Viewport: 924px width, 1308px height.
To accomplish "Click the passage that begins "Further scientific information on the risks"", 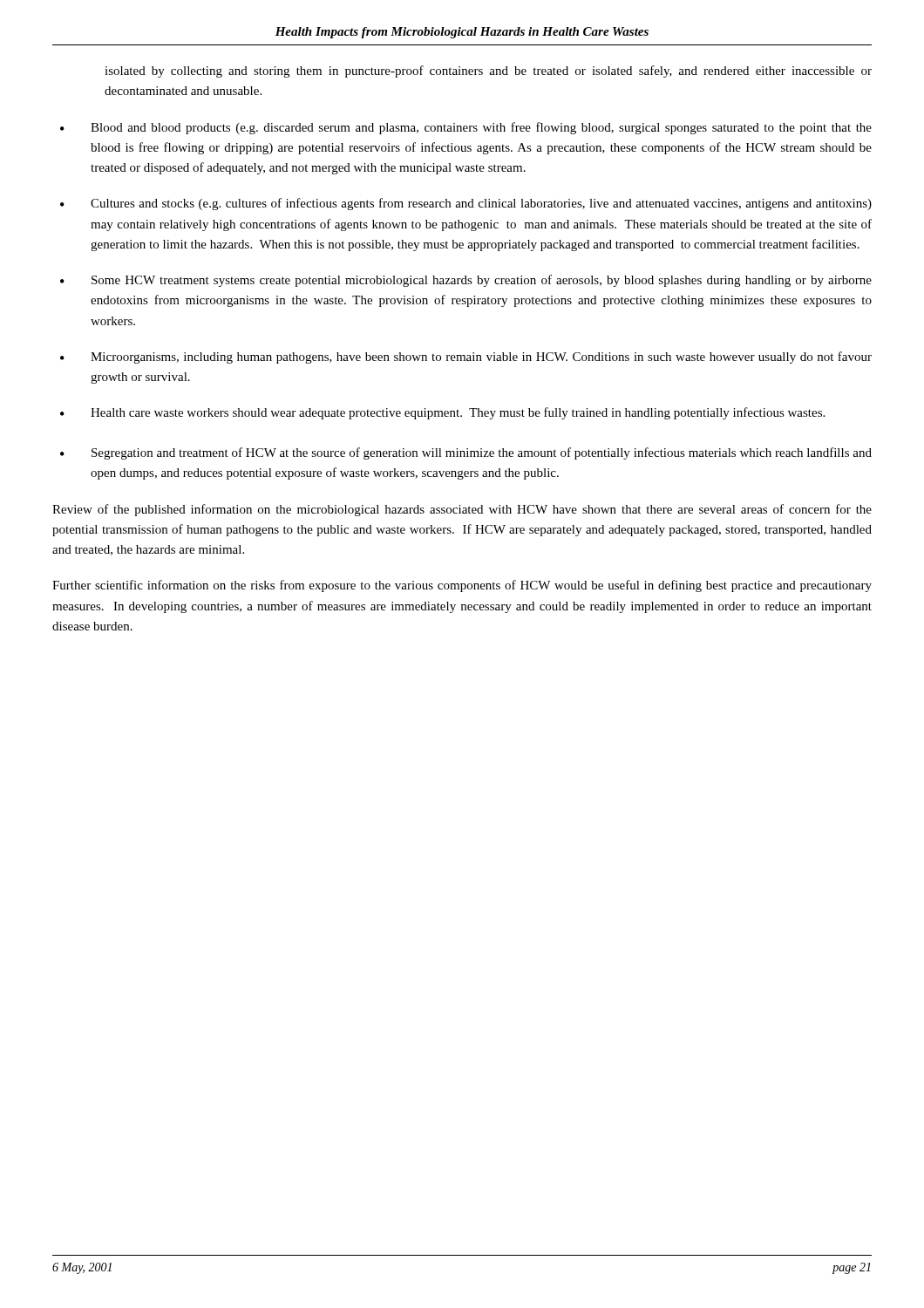I will tap(462, 606).
